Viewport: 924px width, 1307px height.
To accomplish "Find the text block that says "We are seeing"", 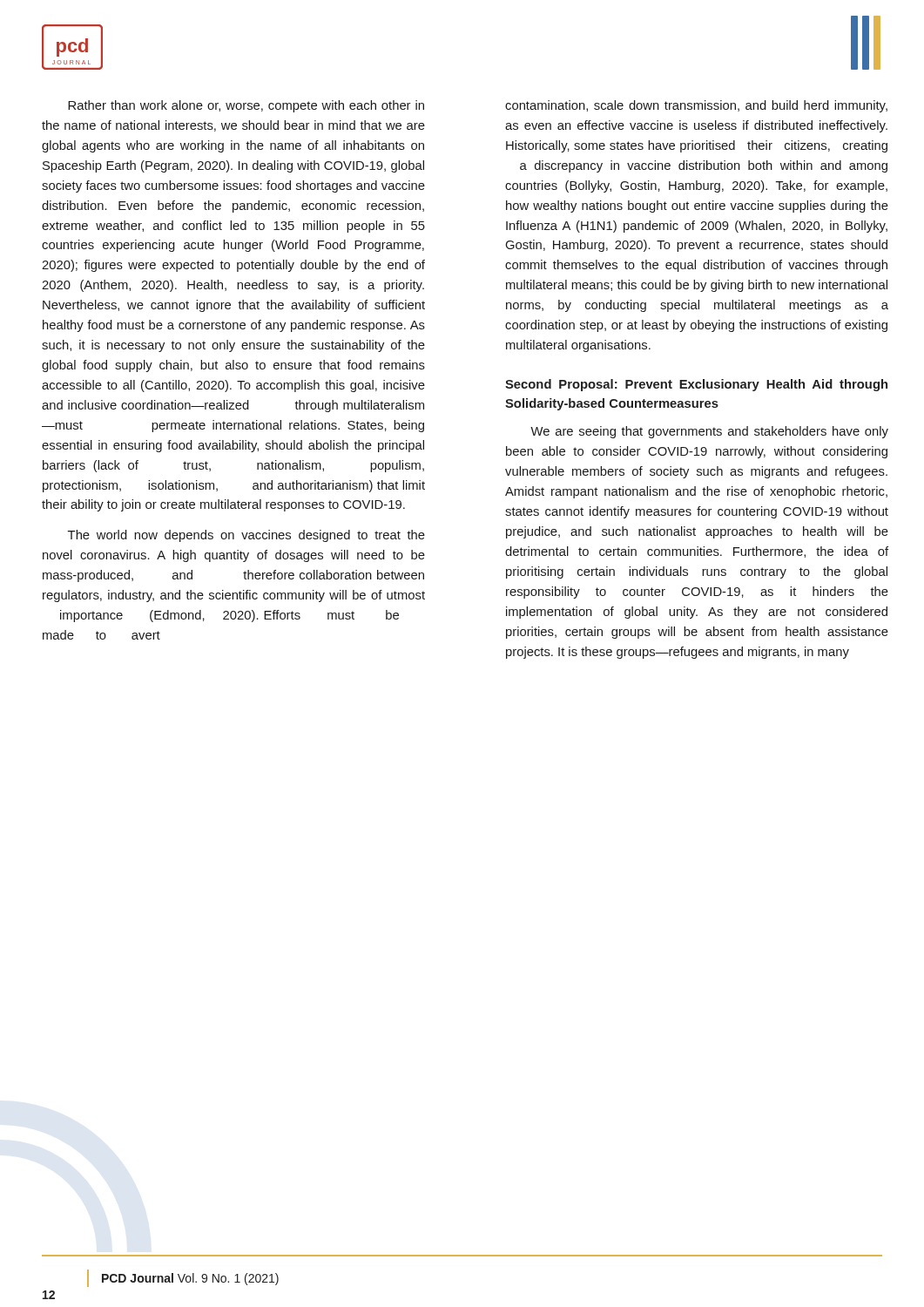I will [697, 542].
